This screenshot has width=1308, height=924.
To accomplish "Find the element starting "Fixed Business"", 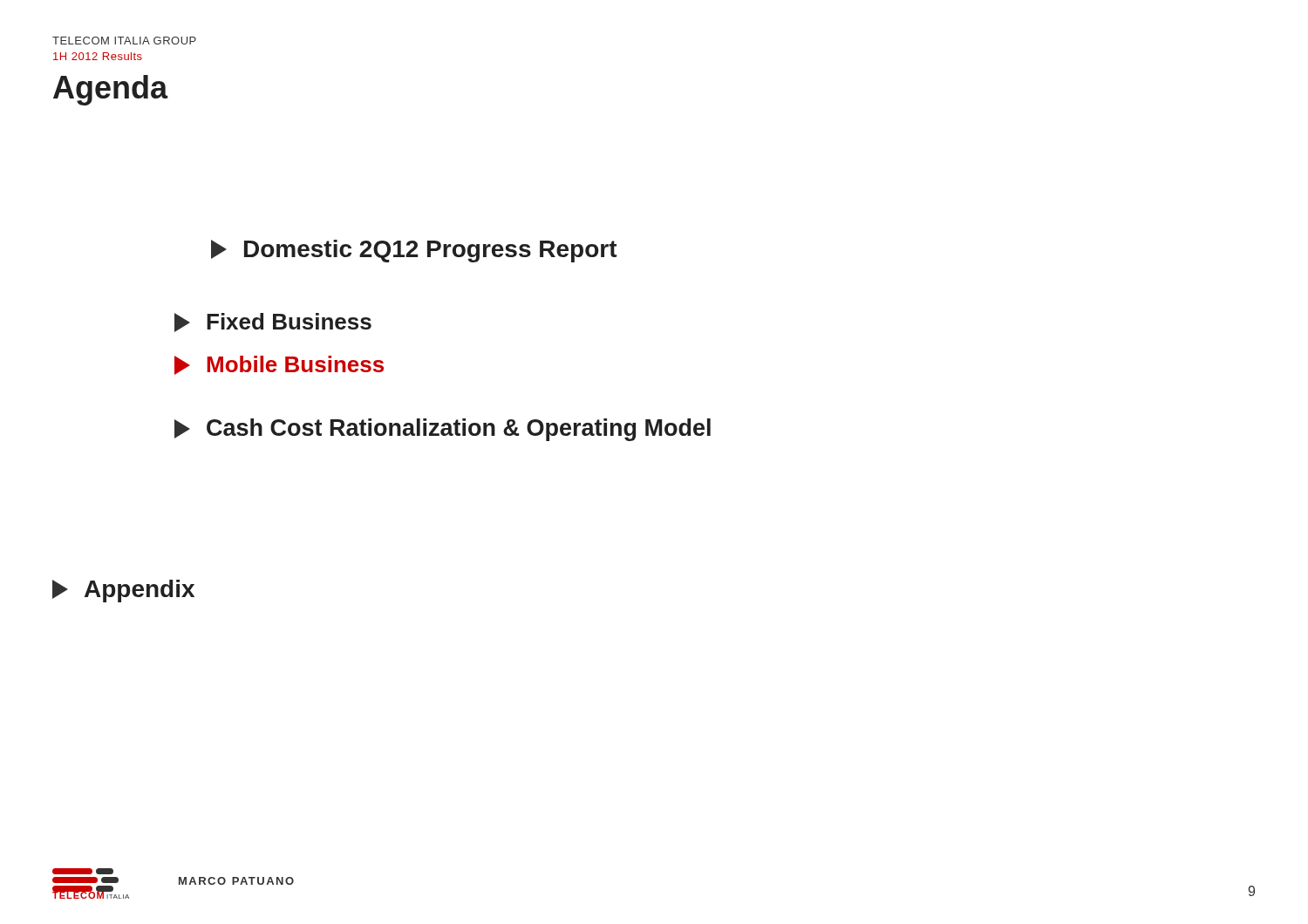I will pyautogui.click(x=273, y=322).
